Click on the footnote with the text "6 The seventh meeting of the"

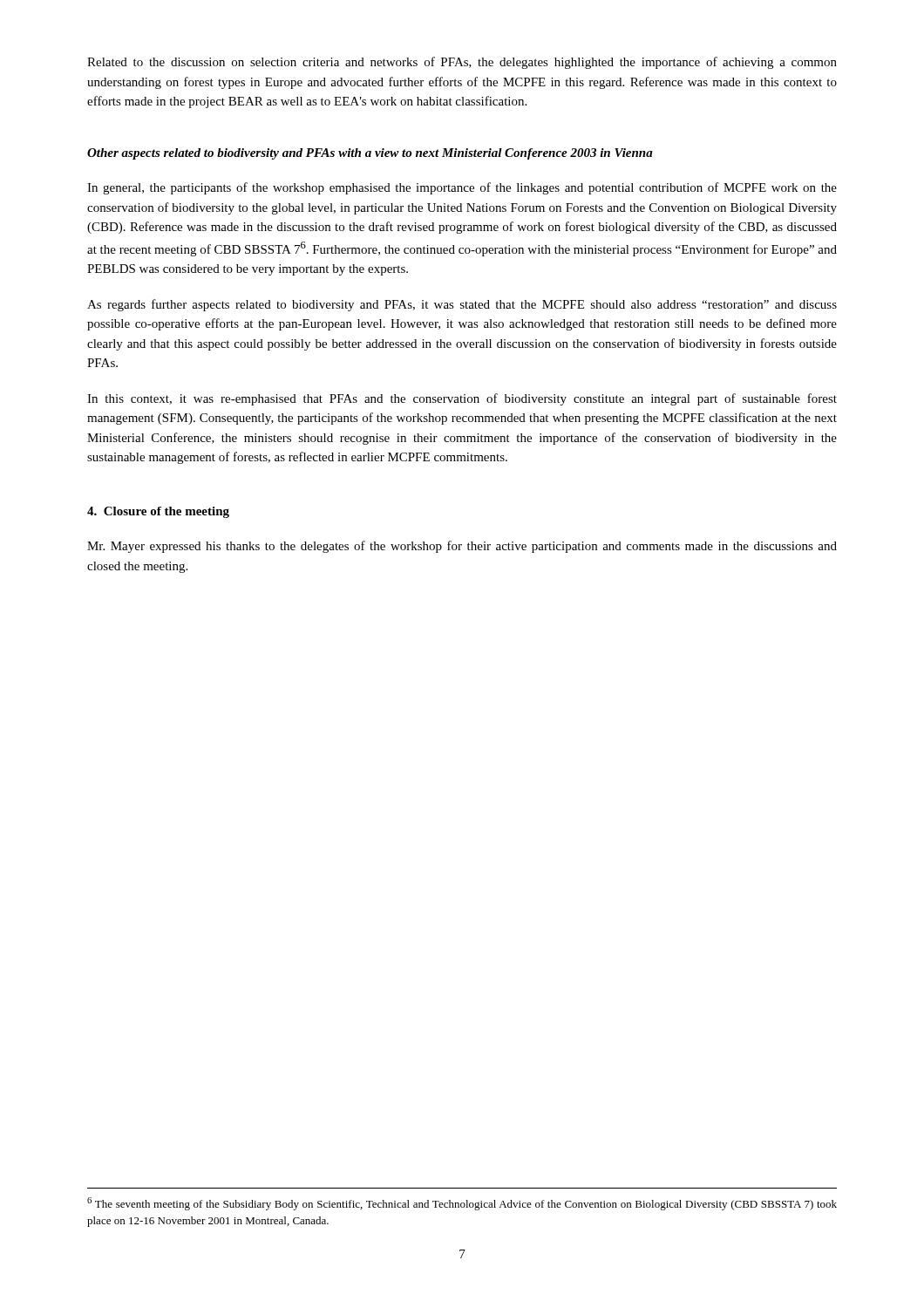coord(462,1211)
